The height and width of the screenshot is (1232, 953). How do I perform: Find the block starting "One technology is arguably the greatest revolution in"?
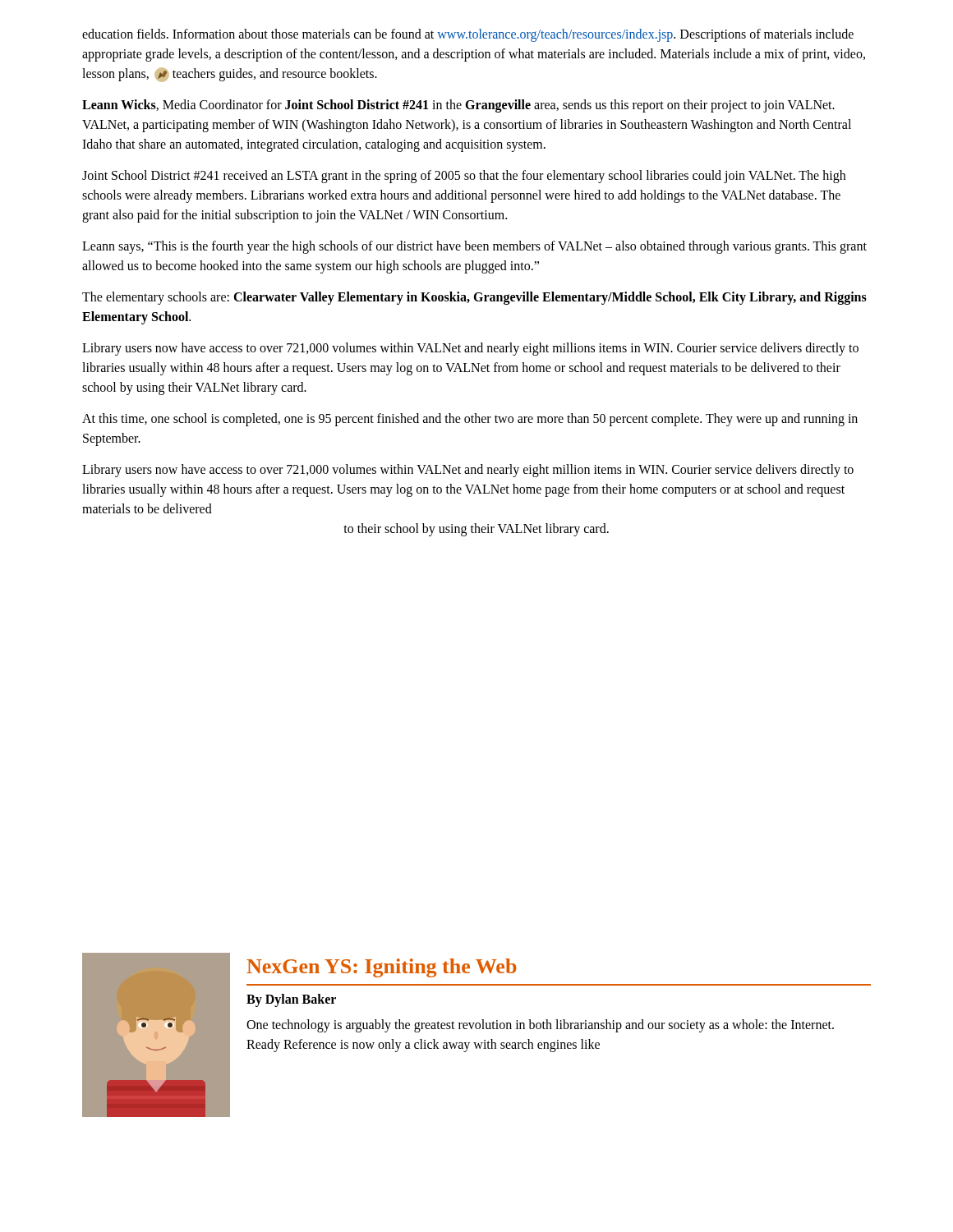(x=541, y=1034)
